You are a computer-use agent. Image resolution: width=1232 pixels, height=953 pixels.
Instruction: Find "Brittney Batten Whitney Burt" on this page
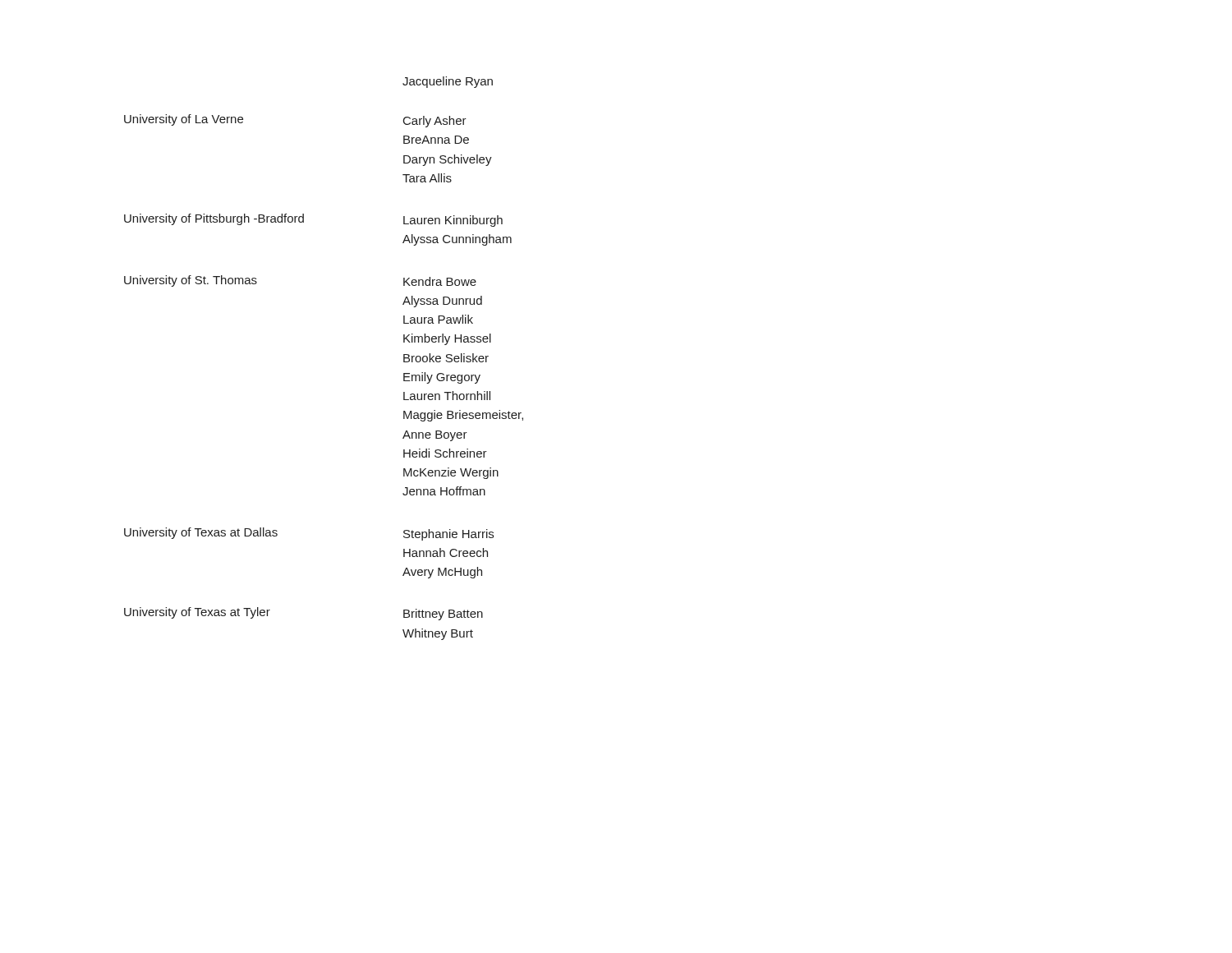pos(443,623)
